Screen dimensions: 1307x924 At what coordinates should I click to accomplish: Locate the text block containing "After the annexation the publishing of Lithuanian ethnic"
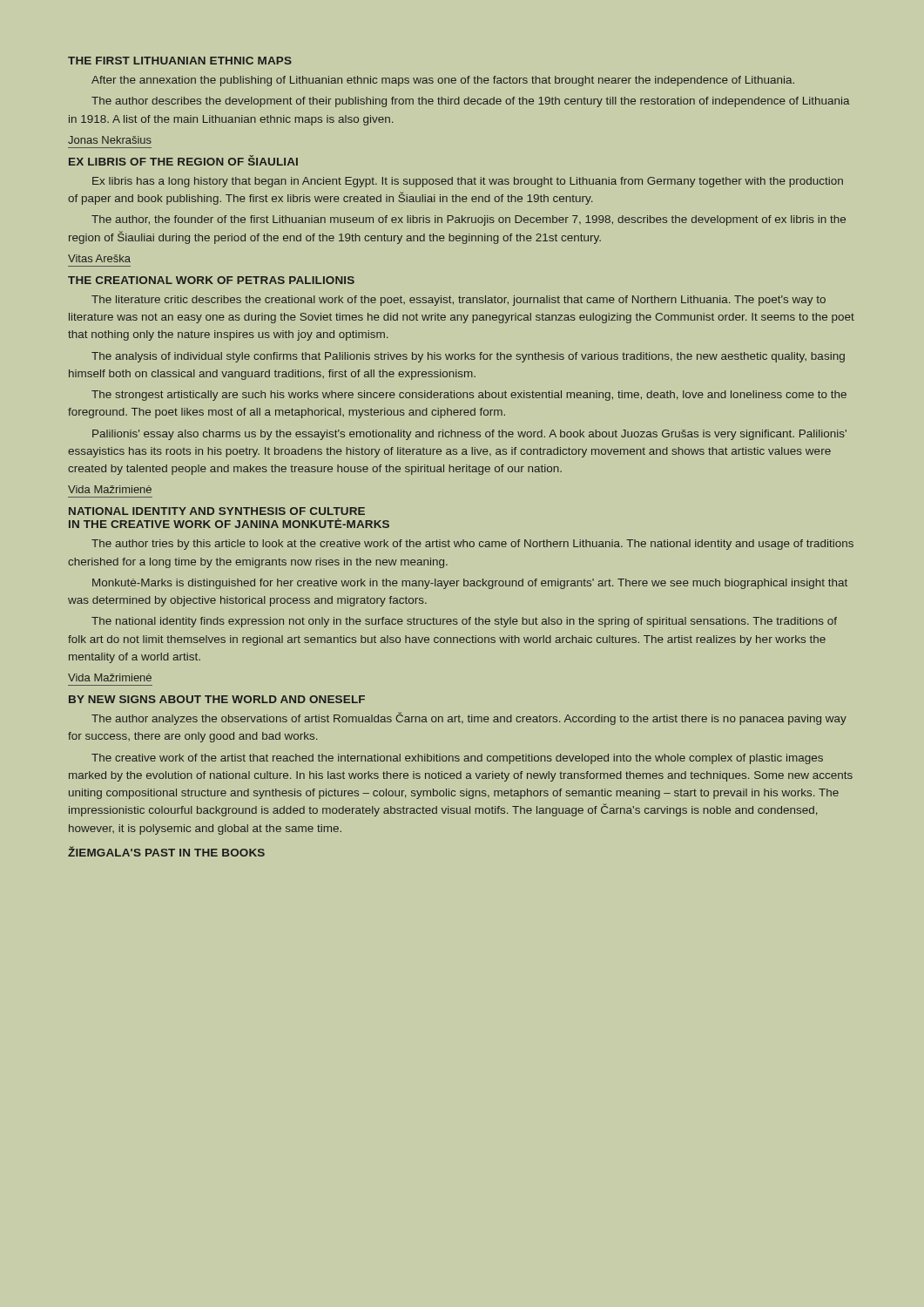443,80
